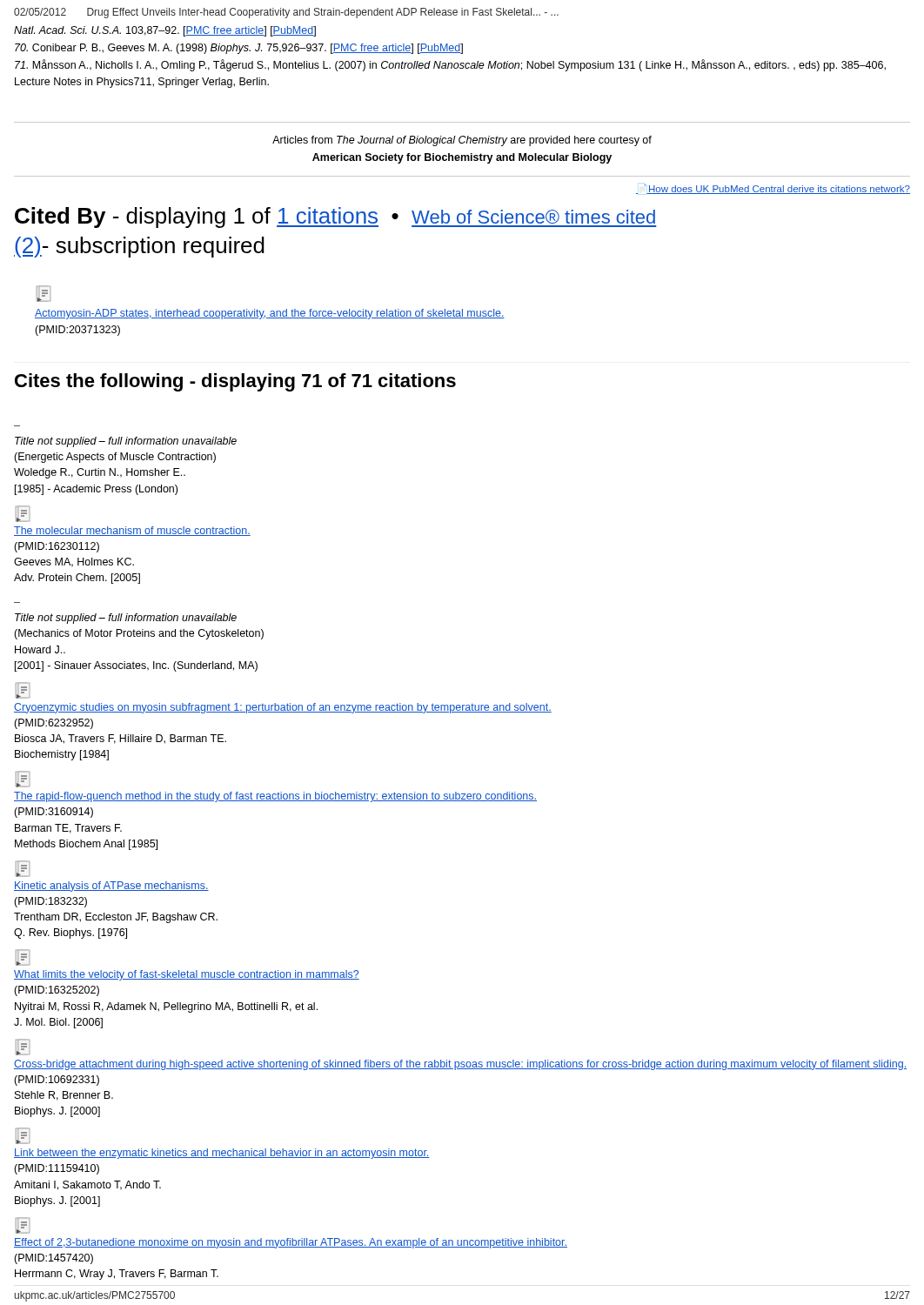Point to the block beginning "Cross-bridge attachment during high-speed active shortening of"
924x1305 pixels.
click(462, 1078)
